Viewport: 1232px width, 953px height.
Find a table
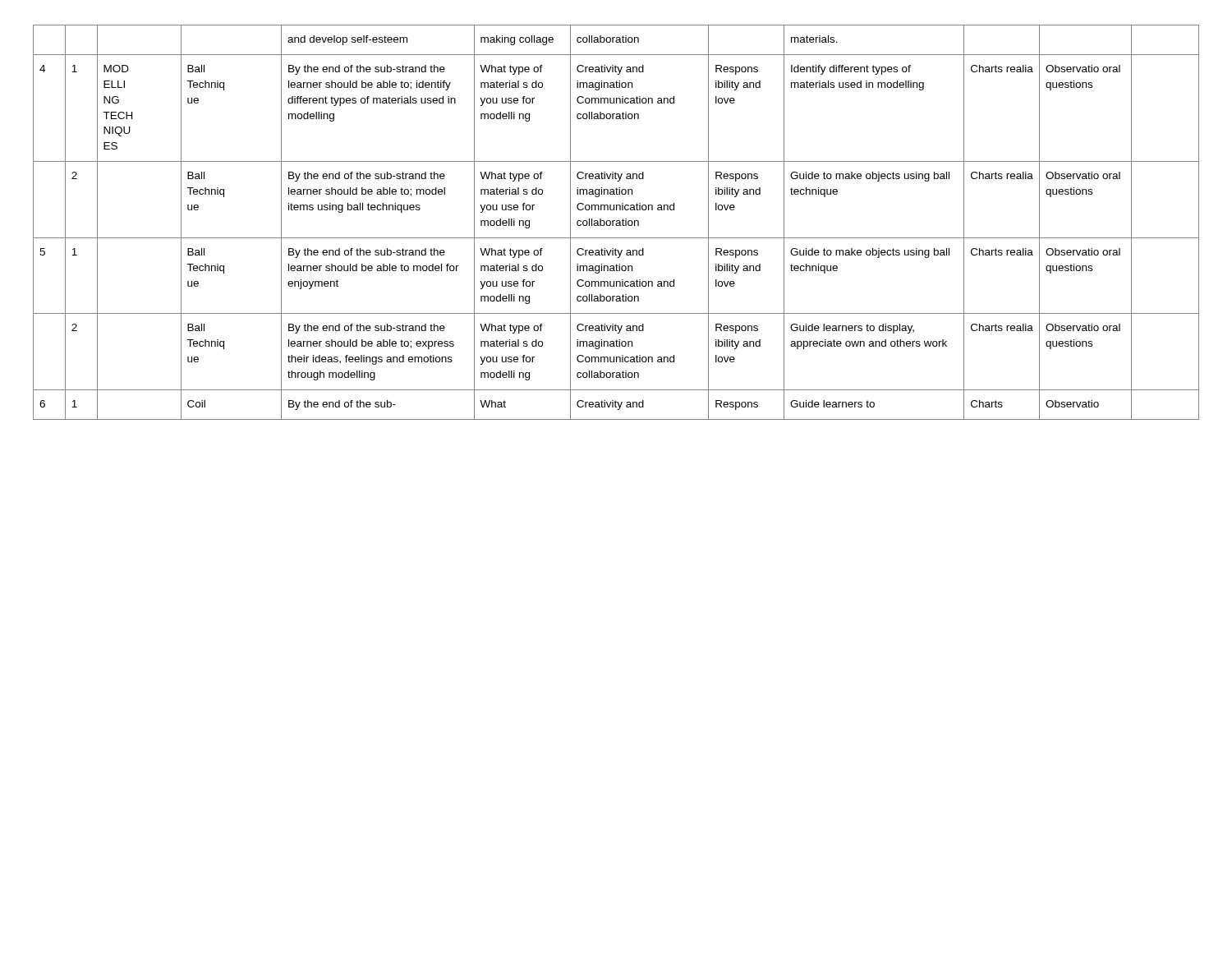pyautogui.click(x=616, y=222)
